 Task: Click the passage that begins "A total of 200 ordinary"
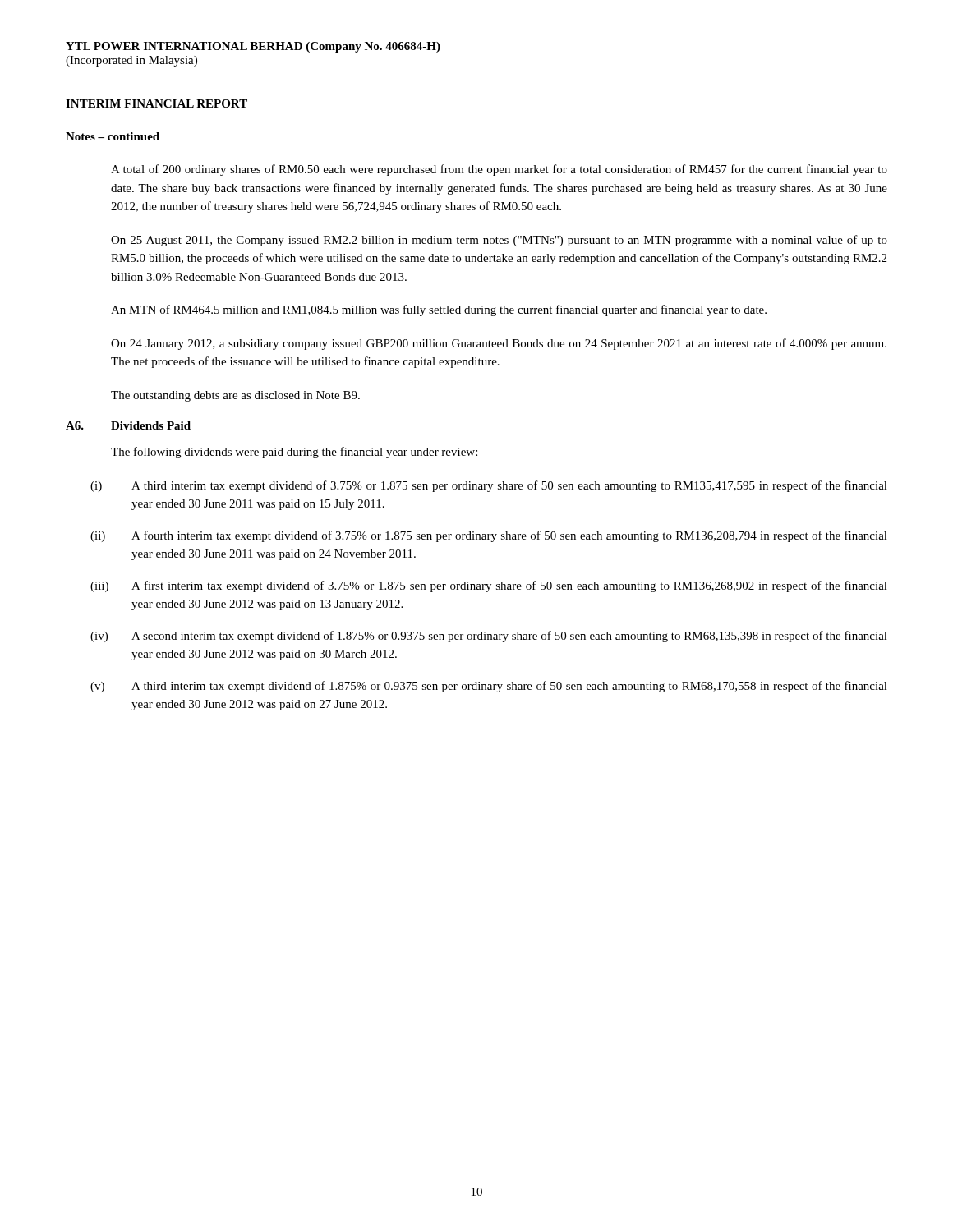click(x=499, y=188)
